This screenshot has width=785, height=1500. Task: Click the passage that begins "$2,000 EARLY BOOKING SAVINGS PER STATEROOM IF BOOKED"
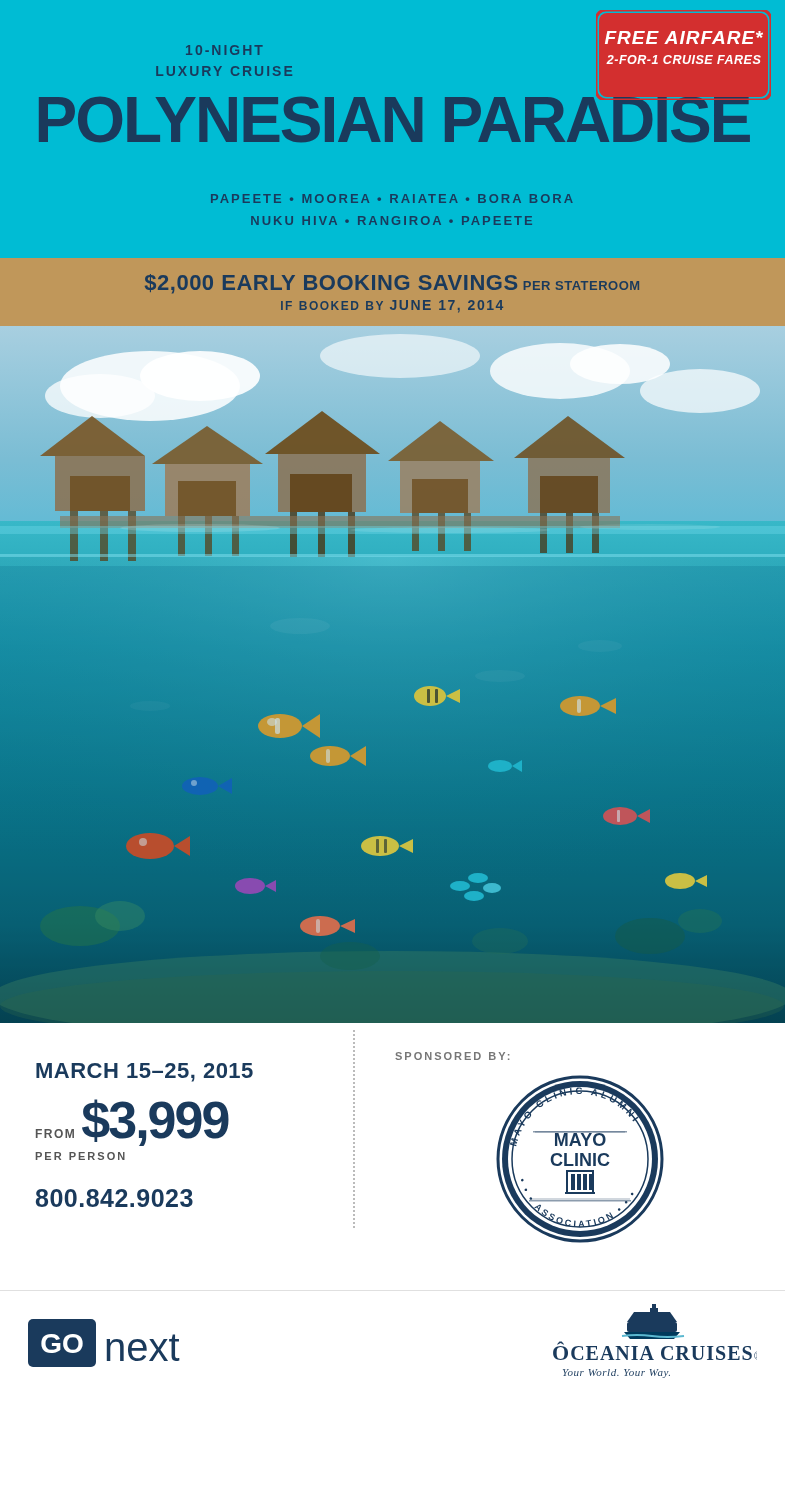(x=392, y=291)
